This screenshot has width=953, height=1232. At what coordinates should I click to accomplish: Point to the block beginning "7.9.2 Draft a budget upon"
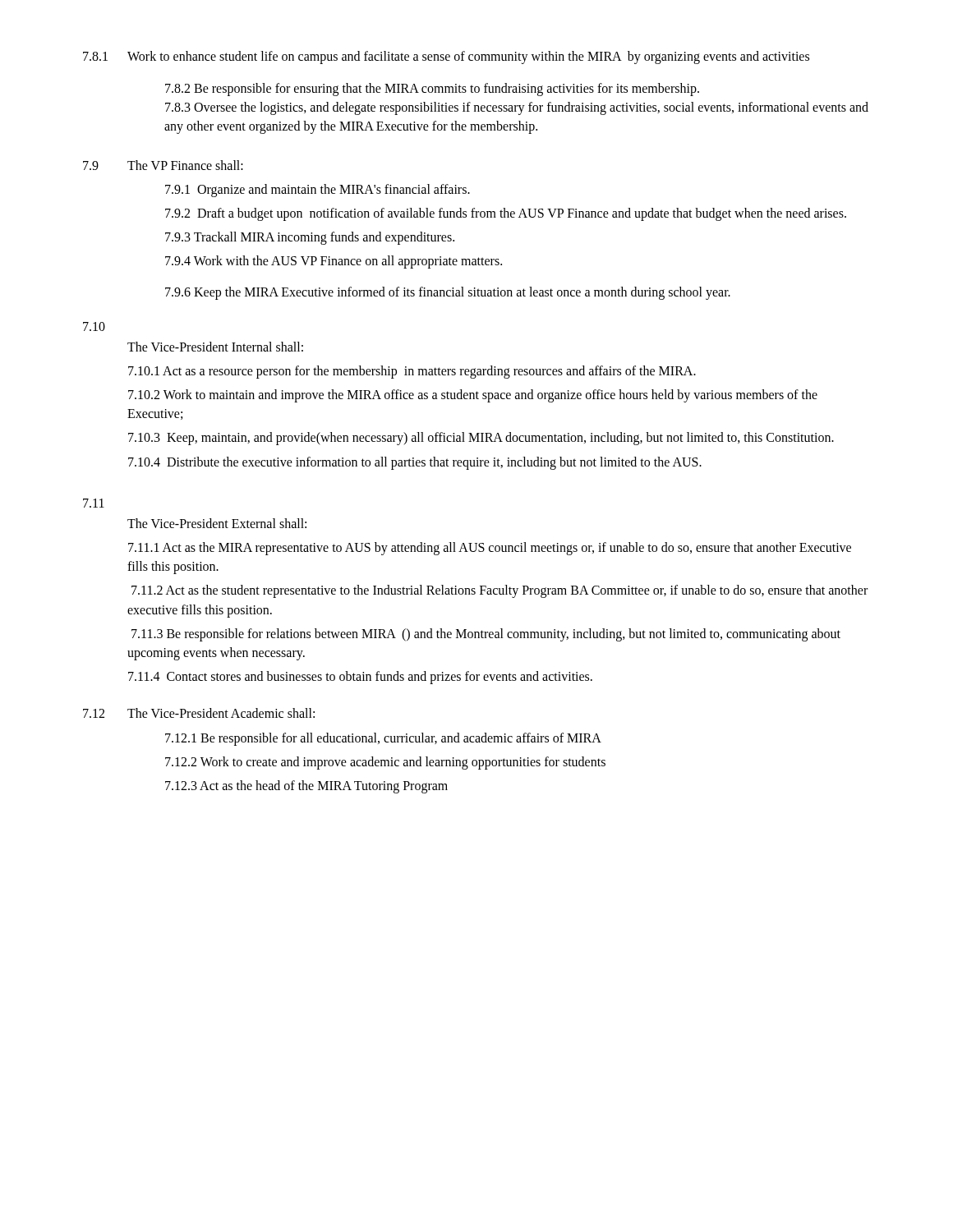click(x=506, y=213)
